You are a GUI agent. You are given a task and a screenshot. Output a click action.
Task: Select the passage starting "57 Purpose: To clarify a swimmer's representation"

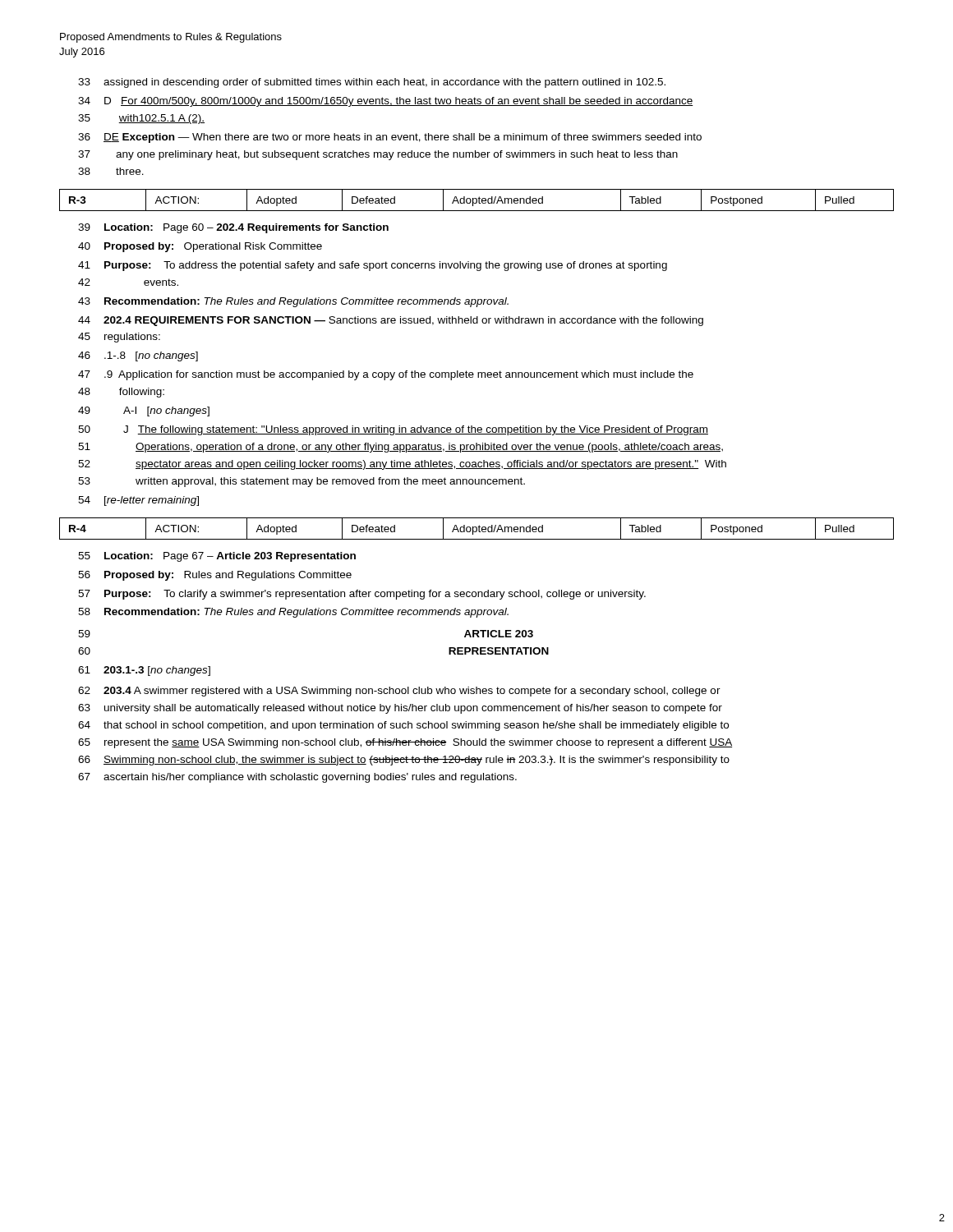(x=476, y=594)
